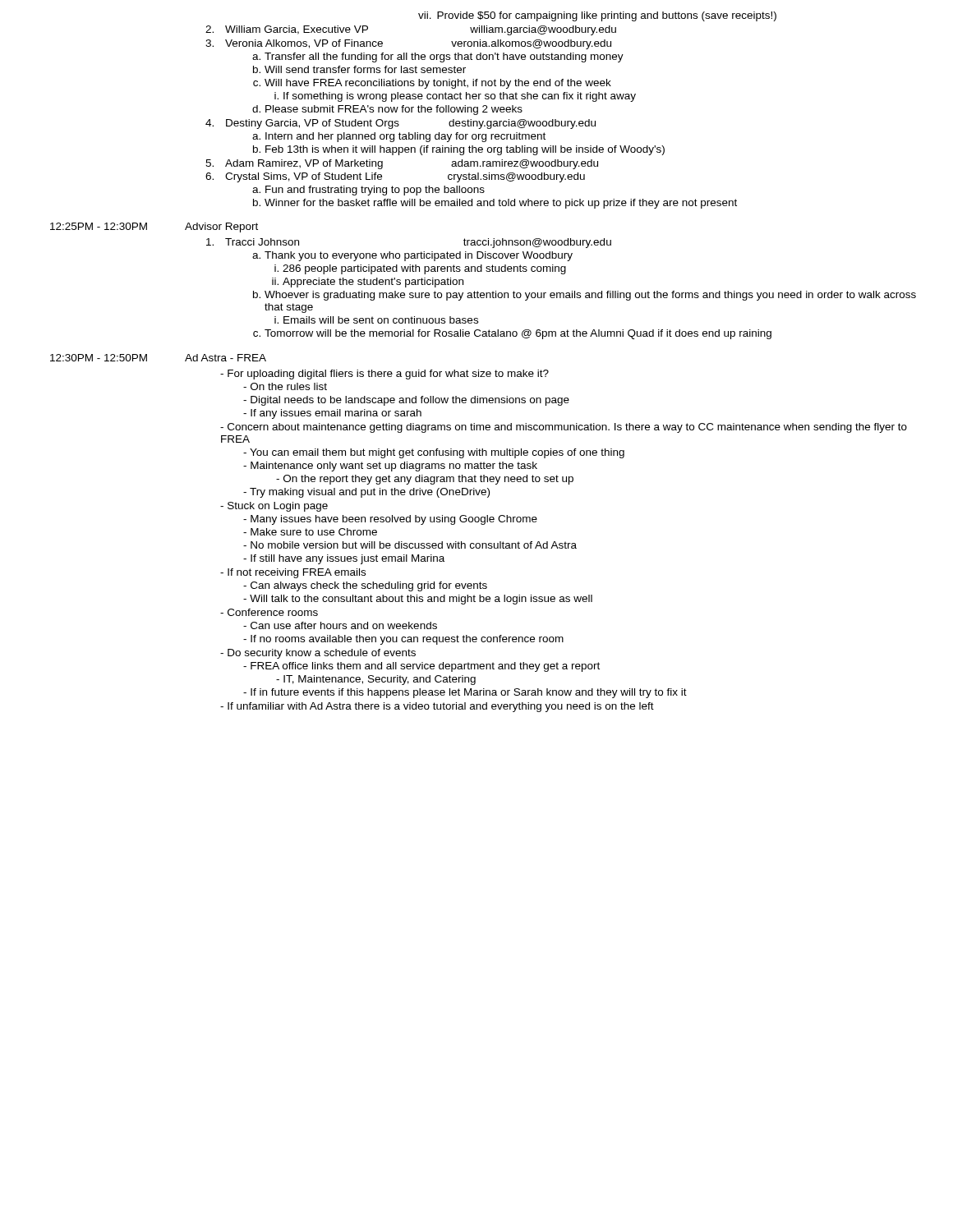Image resolution: width=953 pixels, height=1232 pixels.
Task: Click on the list item with the text "2. William Garcia, Executive VP william.garcia@woodbury.edu"
Action: point(294,30)
